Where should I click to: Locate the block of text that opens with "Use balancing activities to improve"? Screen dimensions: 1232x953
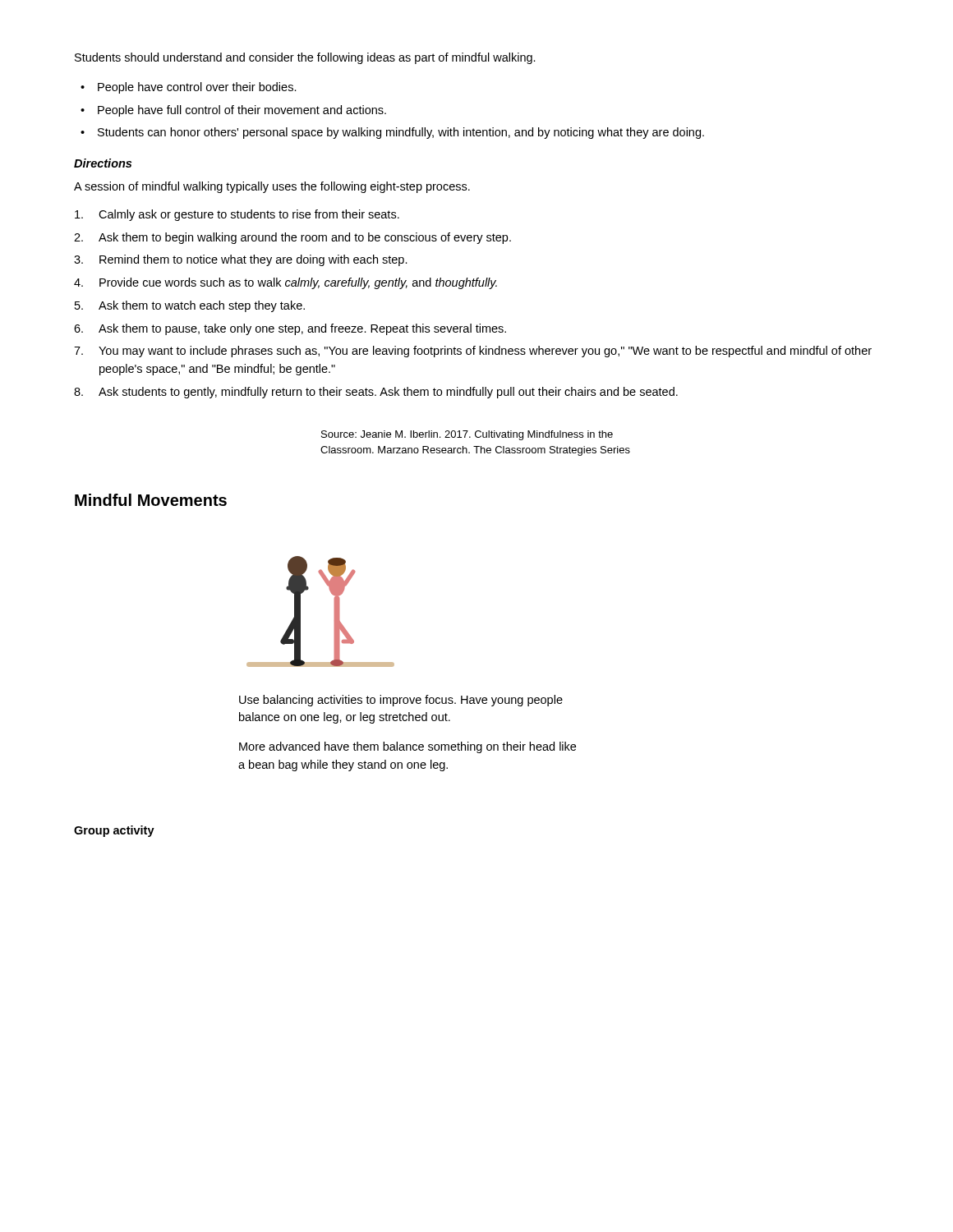coord(400,708)
